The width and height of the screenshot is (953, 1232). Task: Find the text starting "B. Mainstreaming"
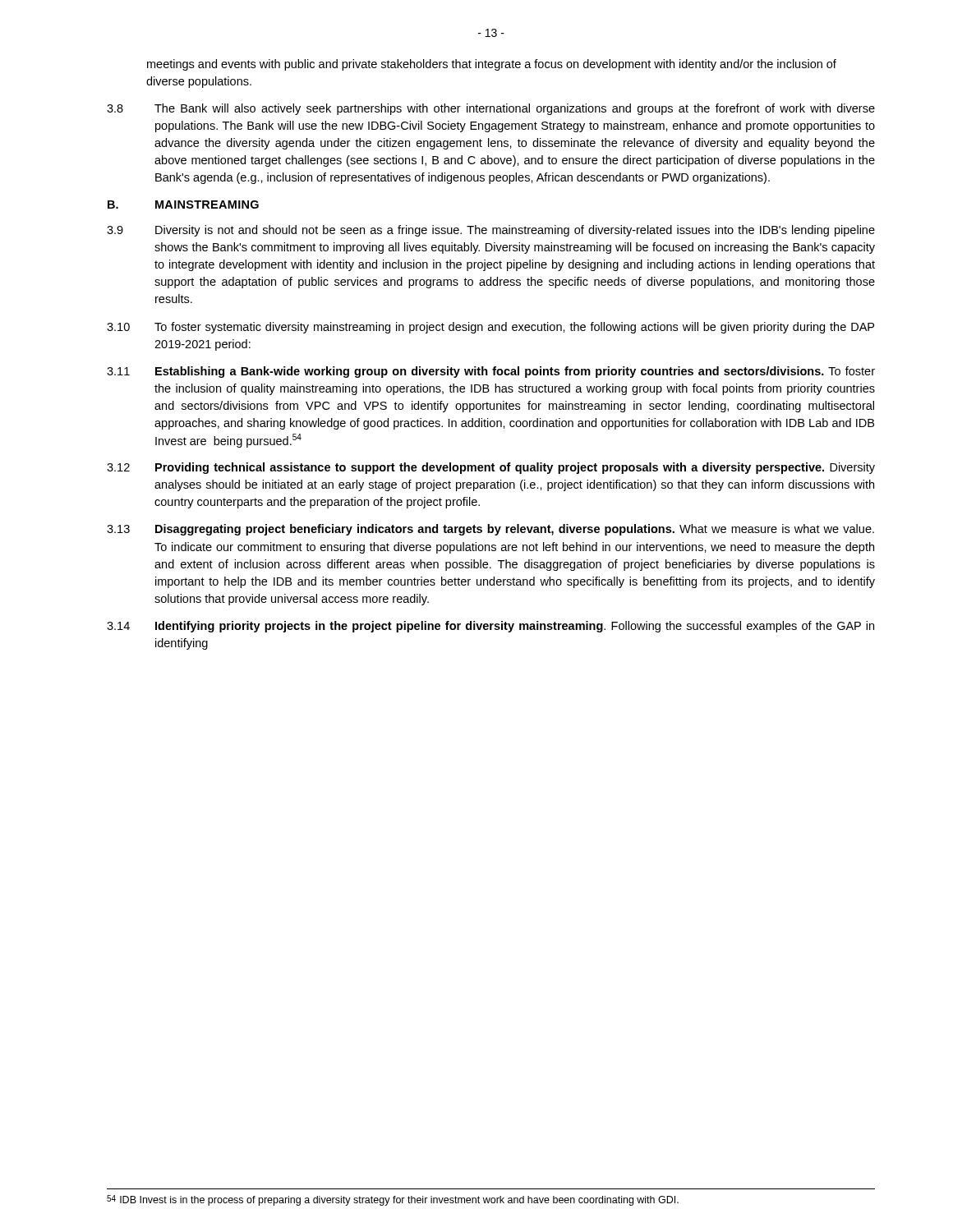(x=183, y=205)
